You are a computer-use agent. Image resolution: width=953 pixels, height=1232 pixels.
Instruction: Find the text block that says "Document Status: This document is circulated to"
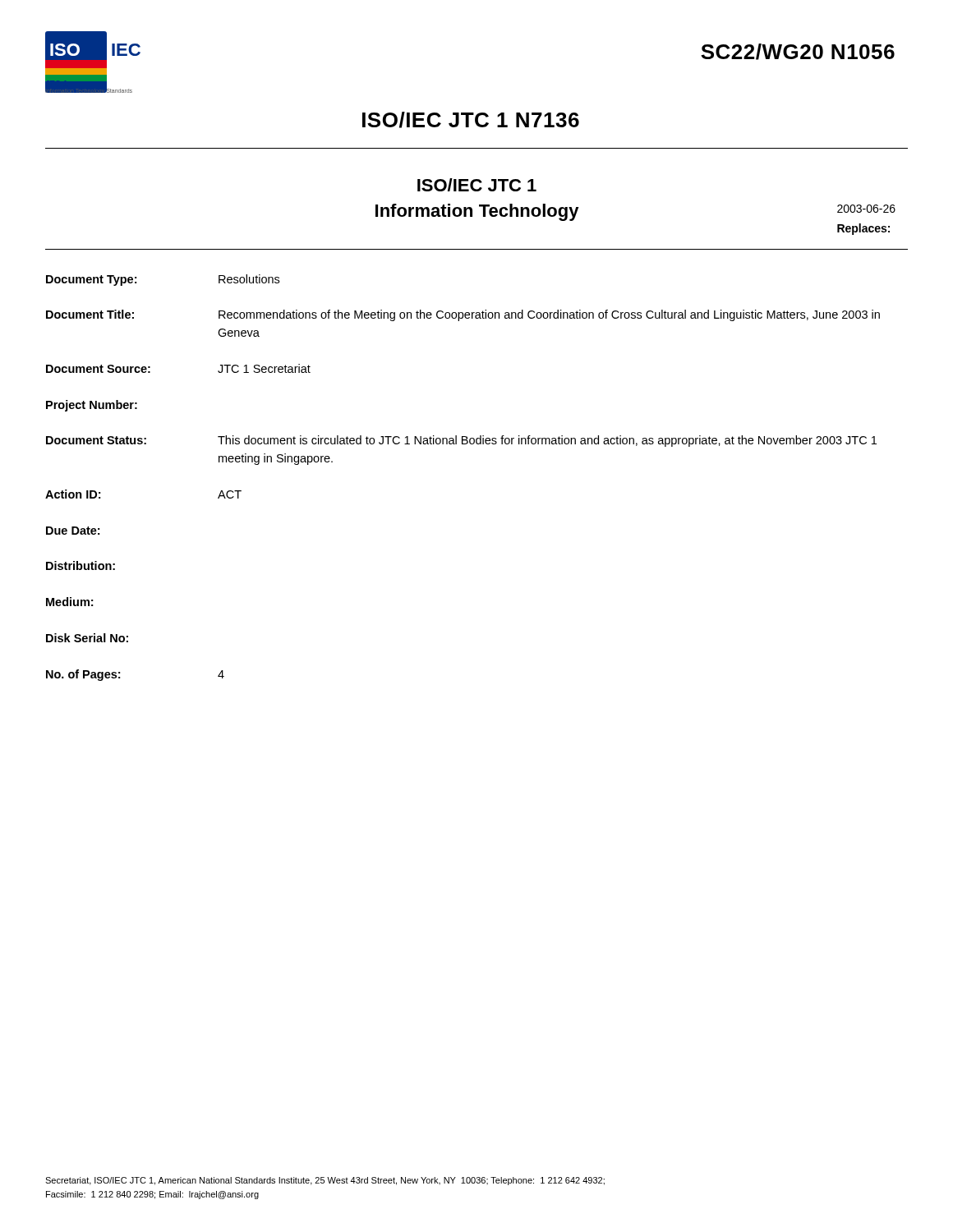(476, 450)
